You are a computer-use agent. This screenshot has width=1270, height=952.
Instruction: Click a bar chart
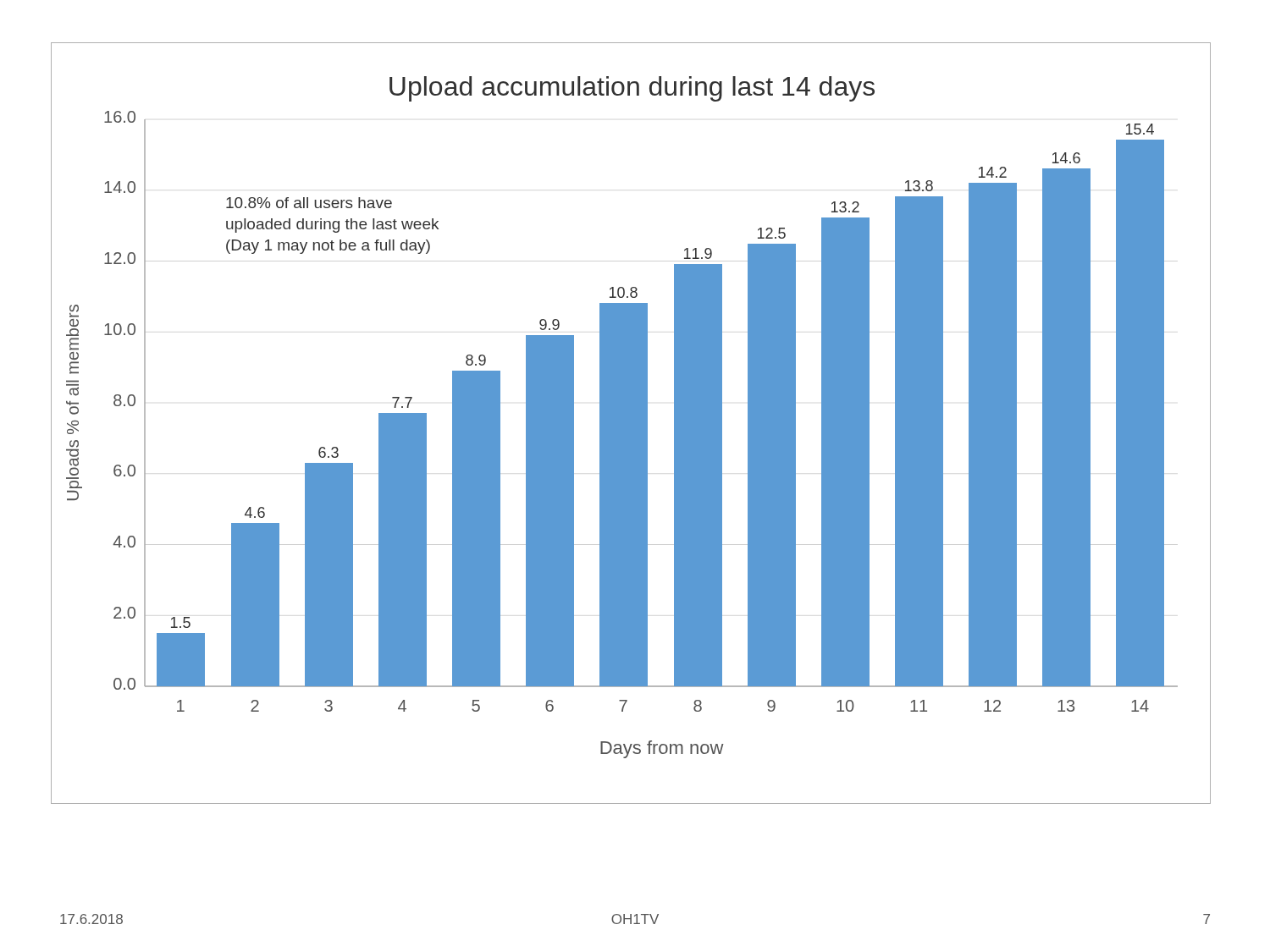click(631, 423)
